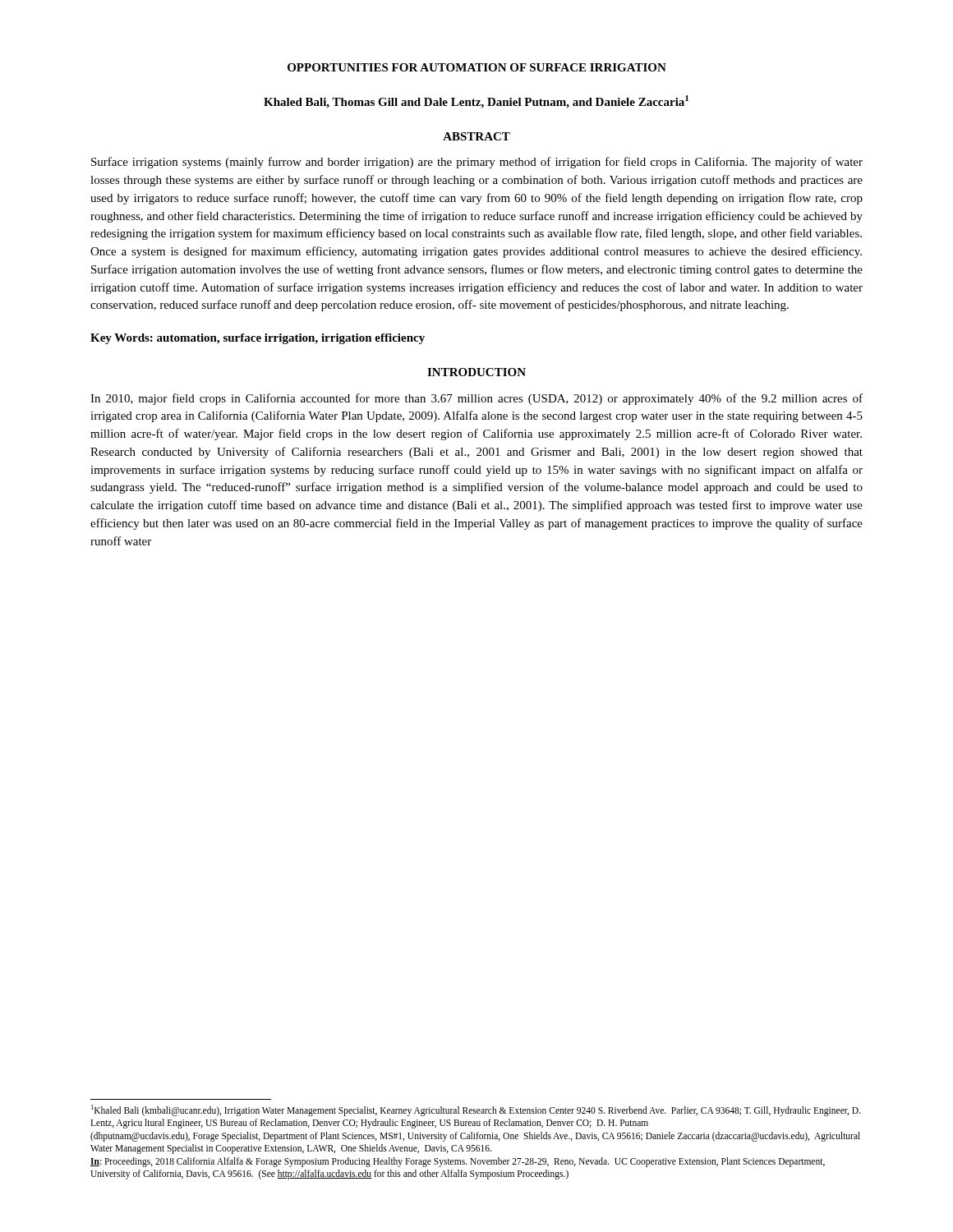The width and height of the screenshot is (953, 1232).
Task: Point to the block beginning "Khaled Bali, Thomas Gill"
Action: [x=476, y=101]
